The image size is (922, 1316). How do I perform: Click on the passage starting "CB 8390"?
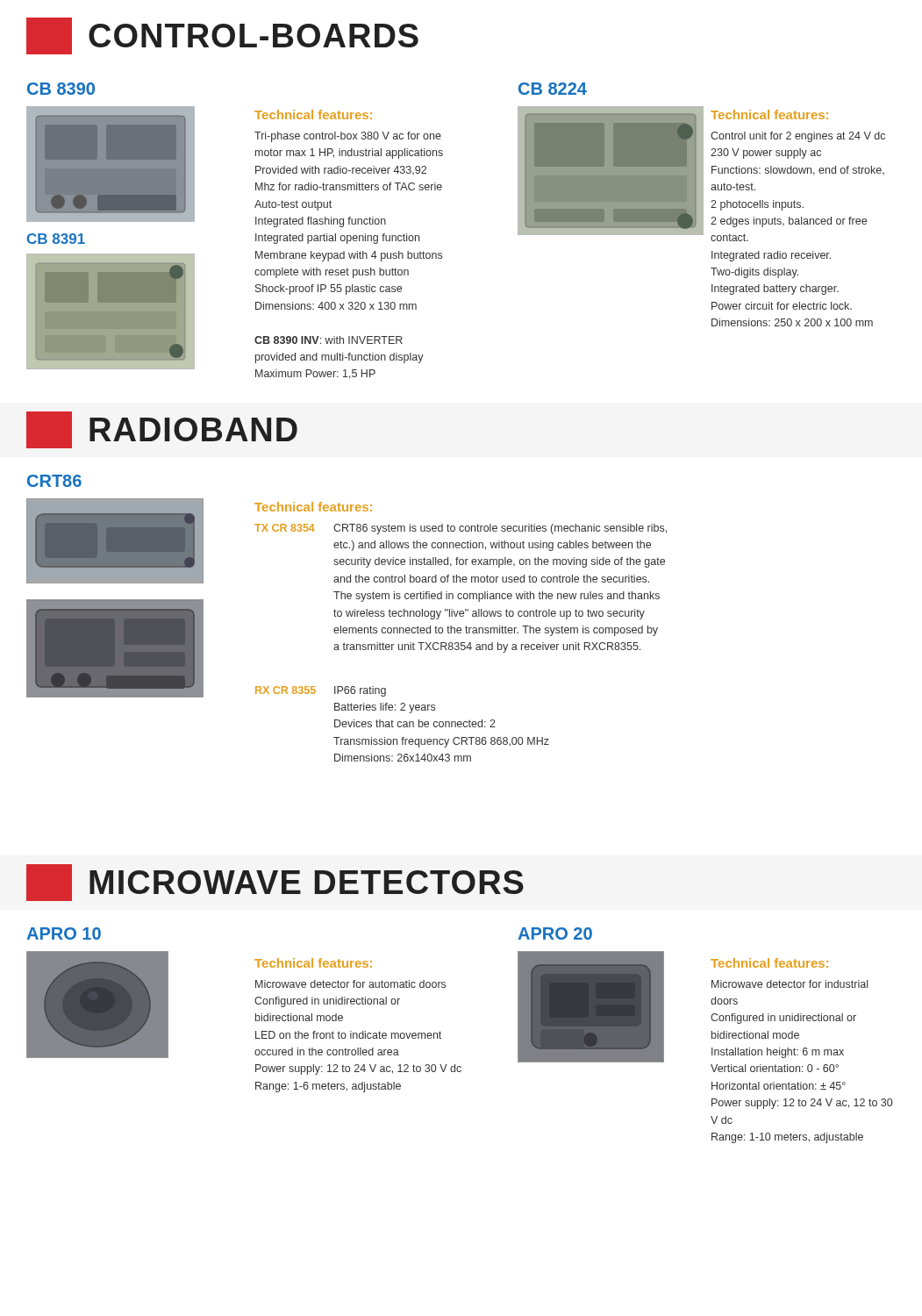click(61, 89)
